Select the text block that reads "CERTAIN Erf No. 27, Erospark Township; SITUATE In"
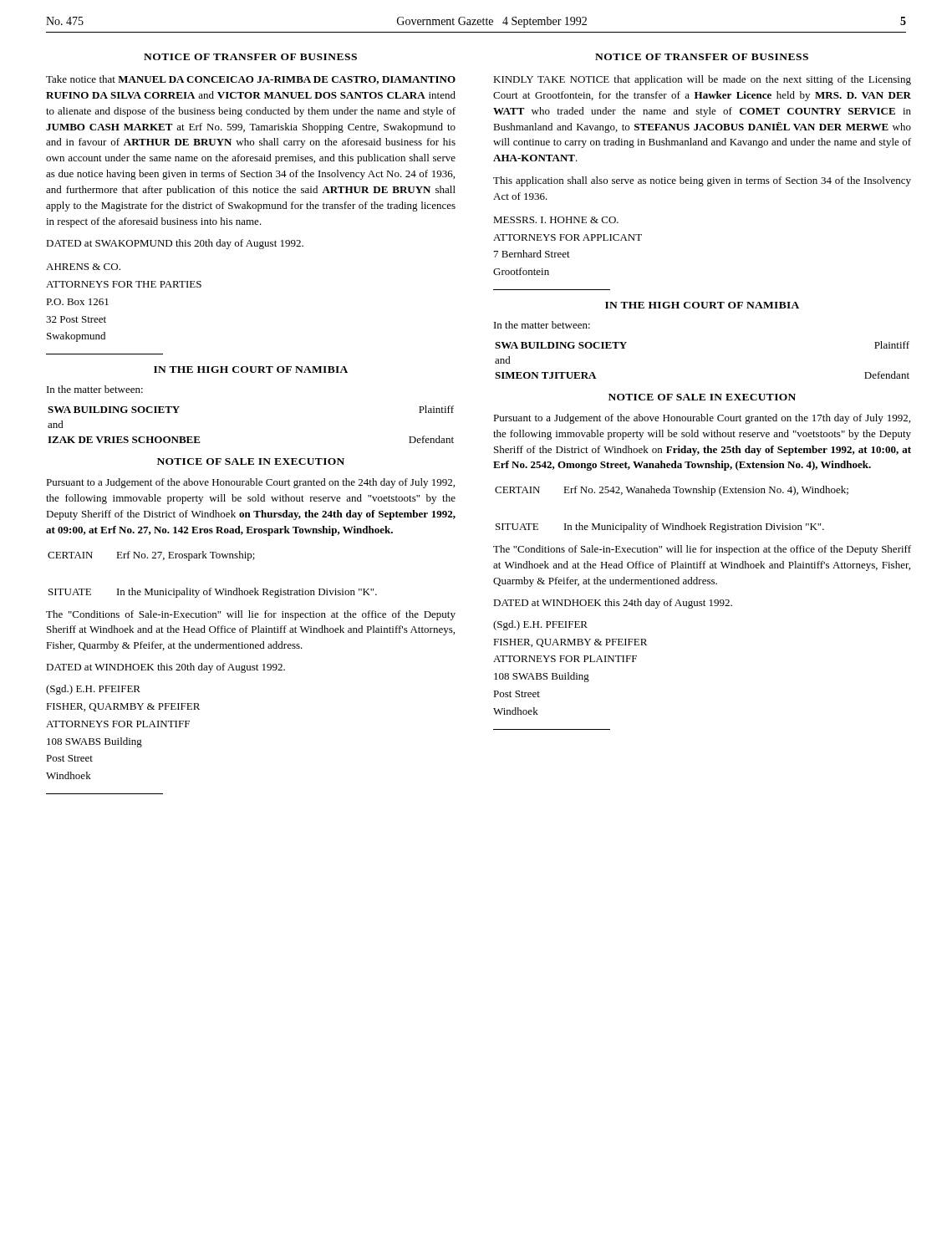 tap(151, 556)
